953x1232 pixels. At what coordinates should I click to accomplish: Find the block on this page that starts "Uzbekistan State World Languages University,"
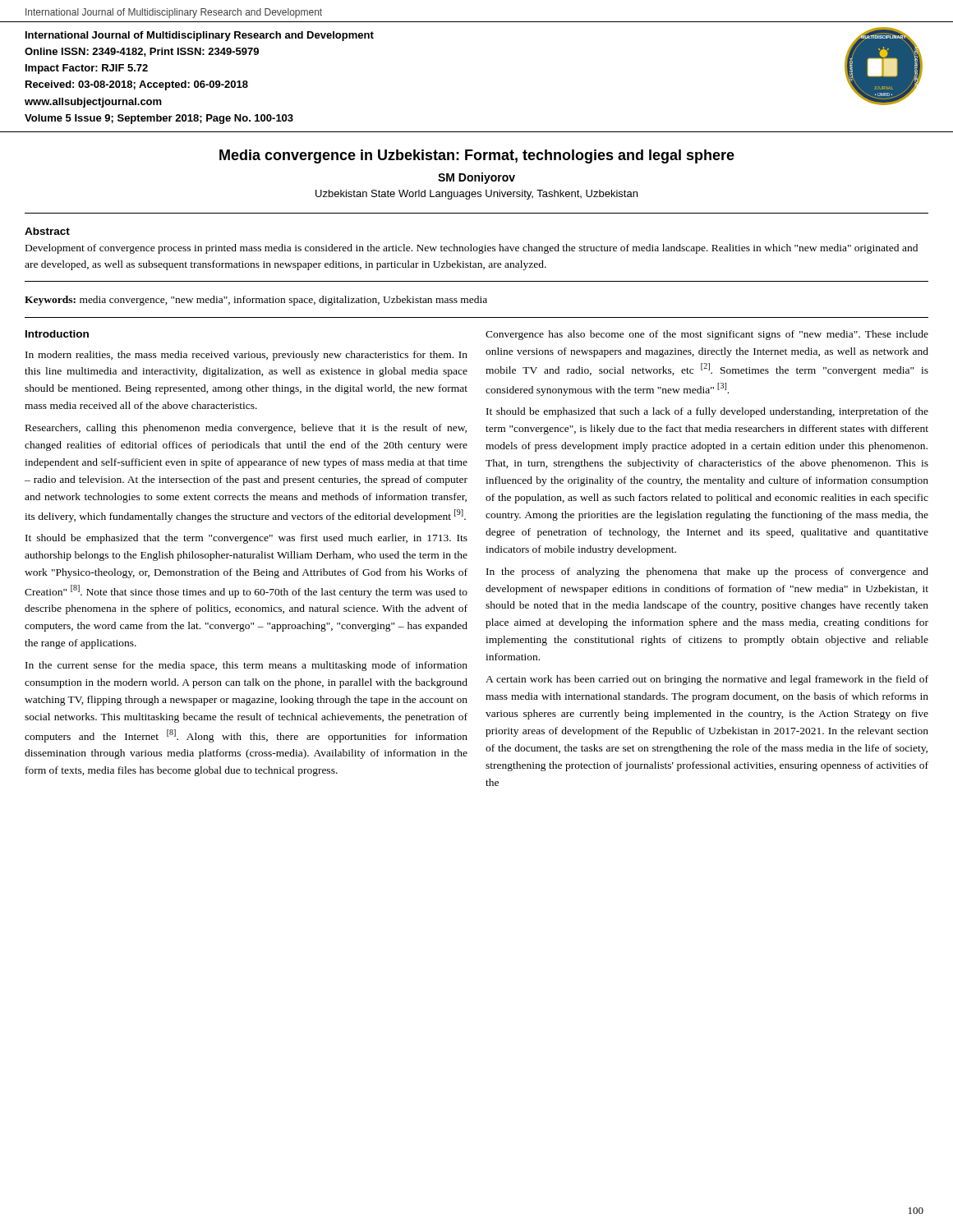pyautogui.click(x=476, y=193)
